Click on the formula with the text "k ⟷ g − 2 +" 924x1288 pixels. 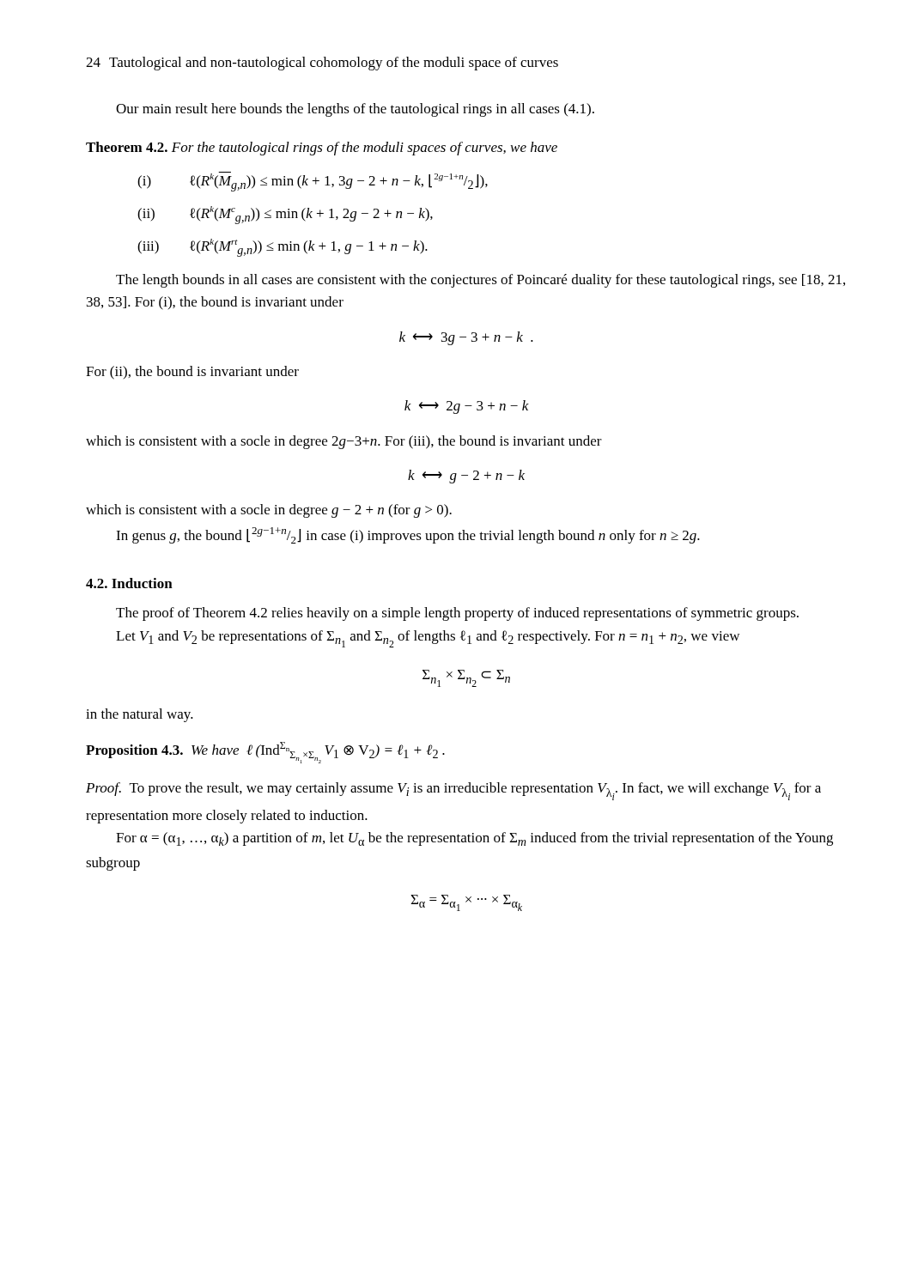(466, 475)
